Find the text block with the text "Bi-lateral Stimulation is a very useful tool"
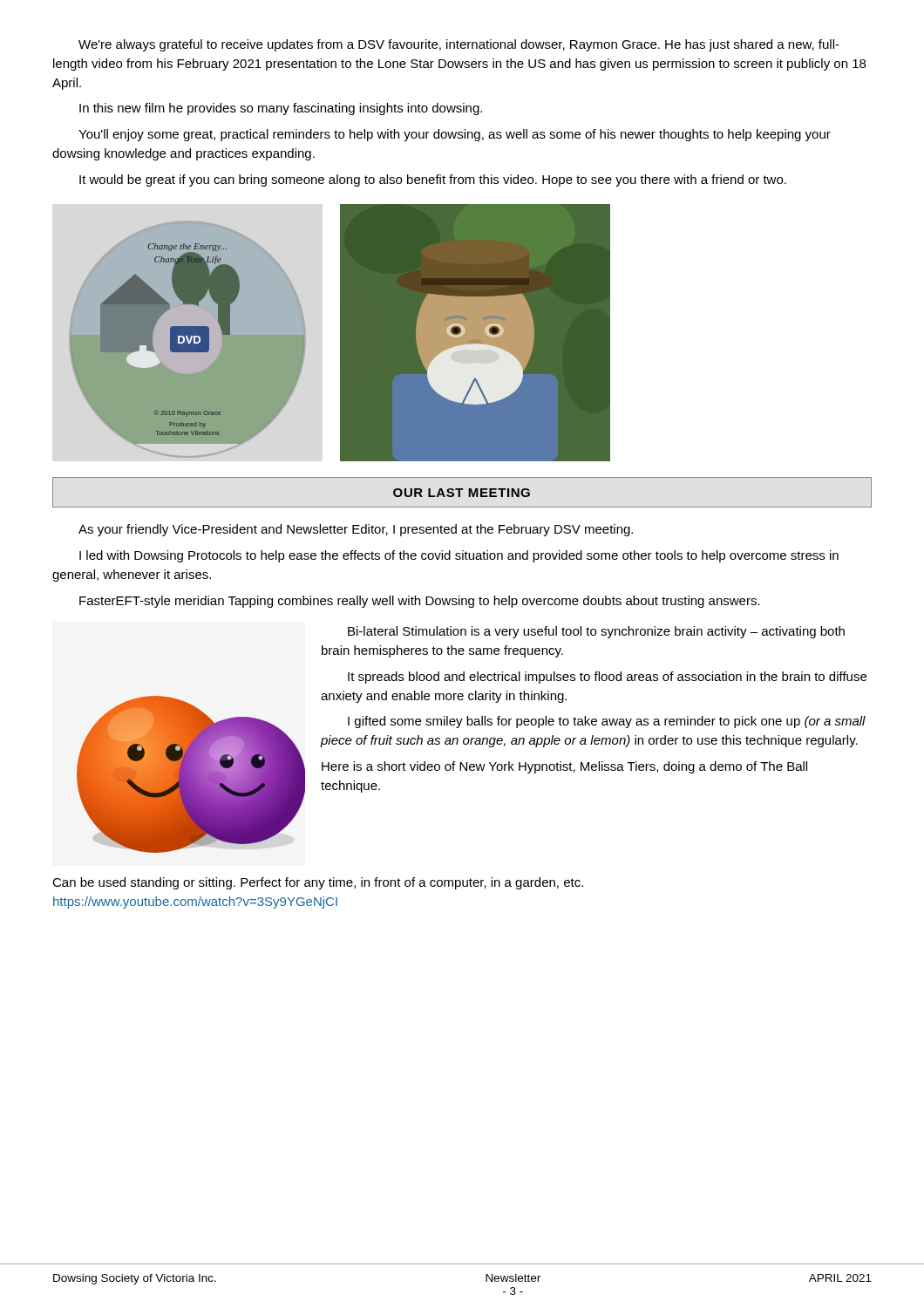This screenshot has width=924, height=1308. pyautogui.click(x=596, y=708)
